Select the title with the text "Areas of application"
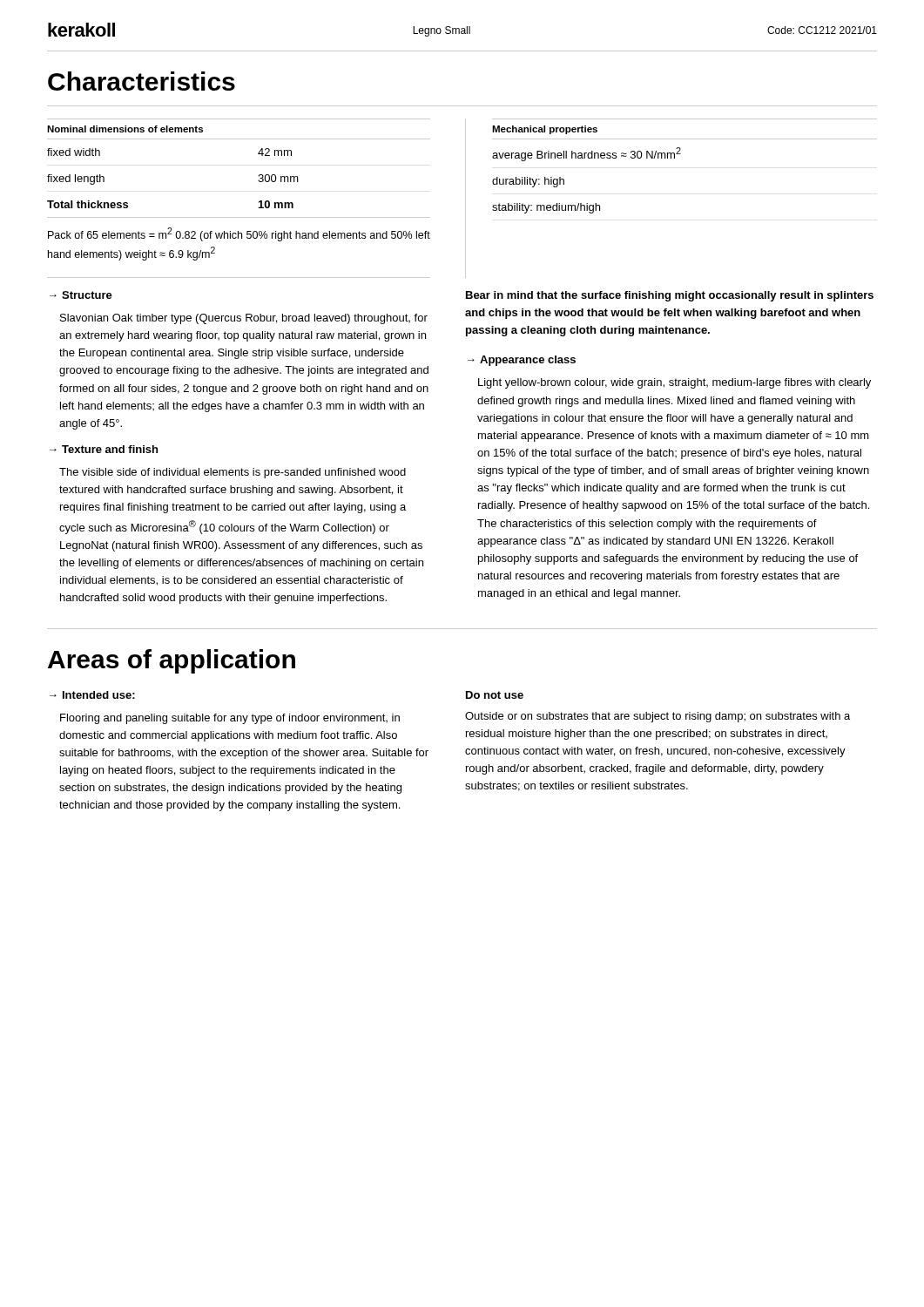924x1307 pixels. tap(172, 659)
